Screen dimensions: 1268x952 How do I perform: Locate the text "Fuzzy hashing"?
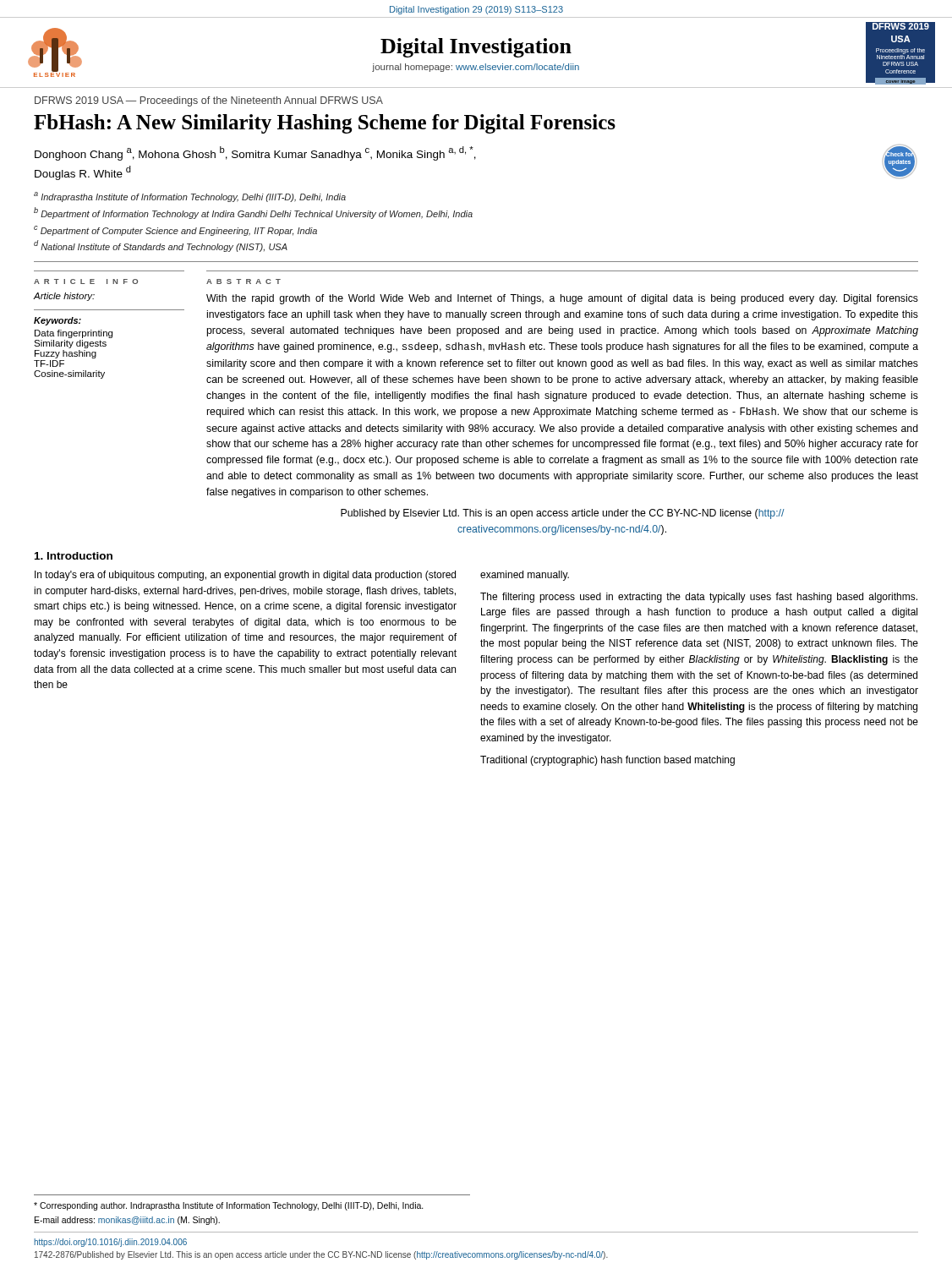(x=65, y=354)
